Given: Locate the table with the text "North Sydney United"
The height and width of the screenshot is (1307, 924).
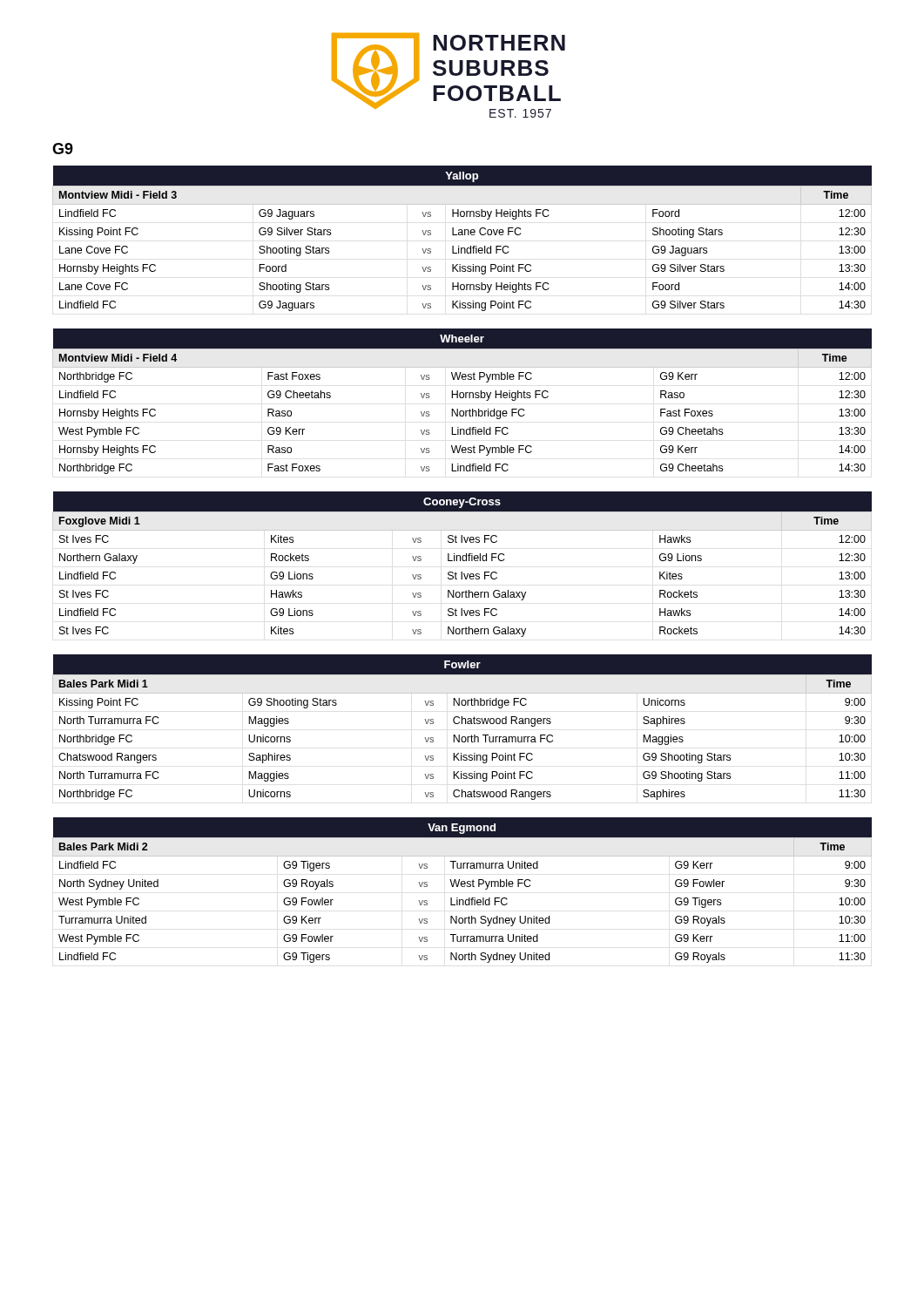Looking at the screenshot, I should tap(462, 892).
